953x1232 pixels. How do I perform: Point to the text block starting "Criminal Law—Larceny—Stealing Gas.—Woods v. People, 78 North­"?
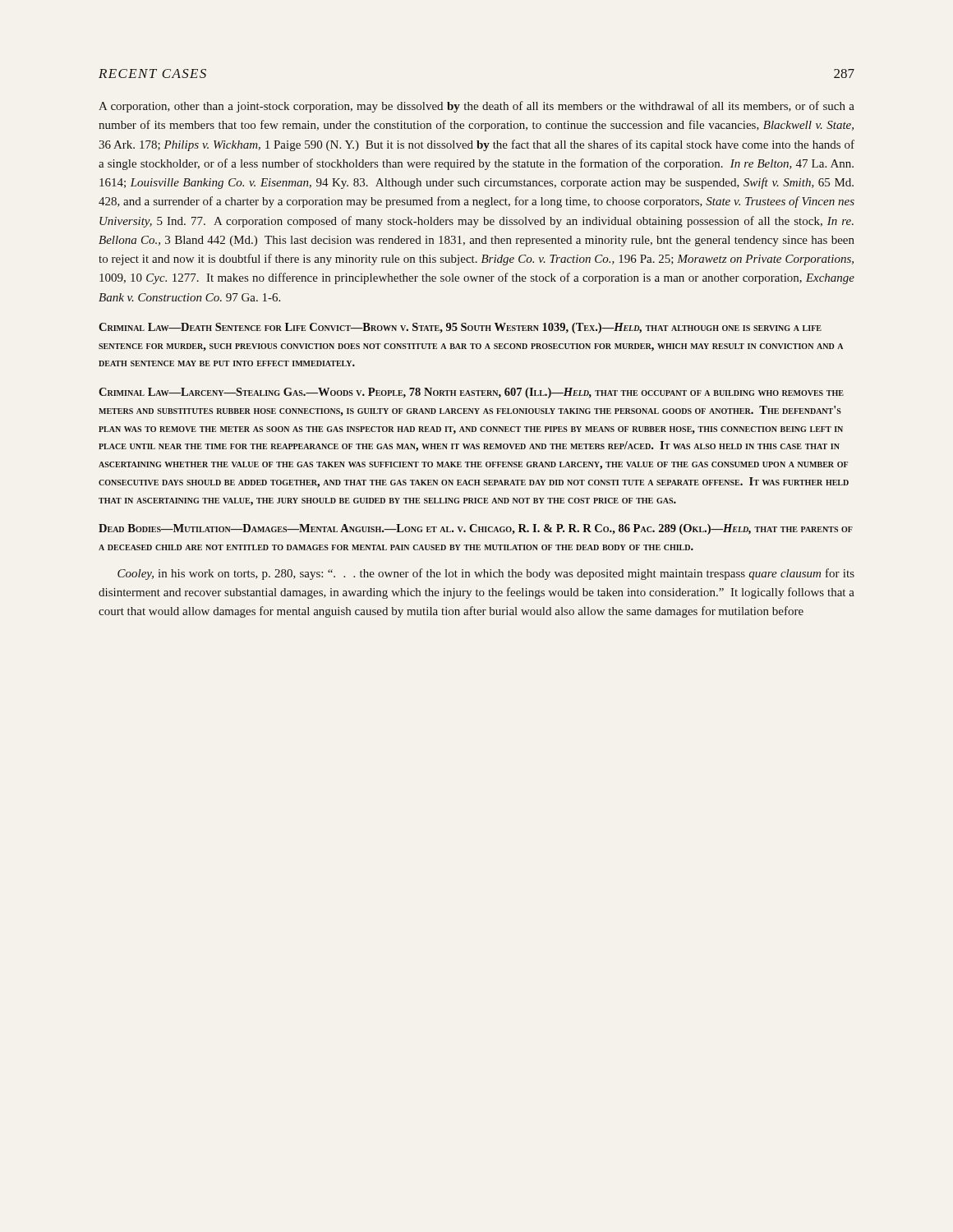coord(474,445)
